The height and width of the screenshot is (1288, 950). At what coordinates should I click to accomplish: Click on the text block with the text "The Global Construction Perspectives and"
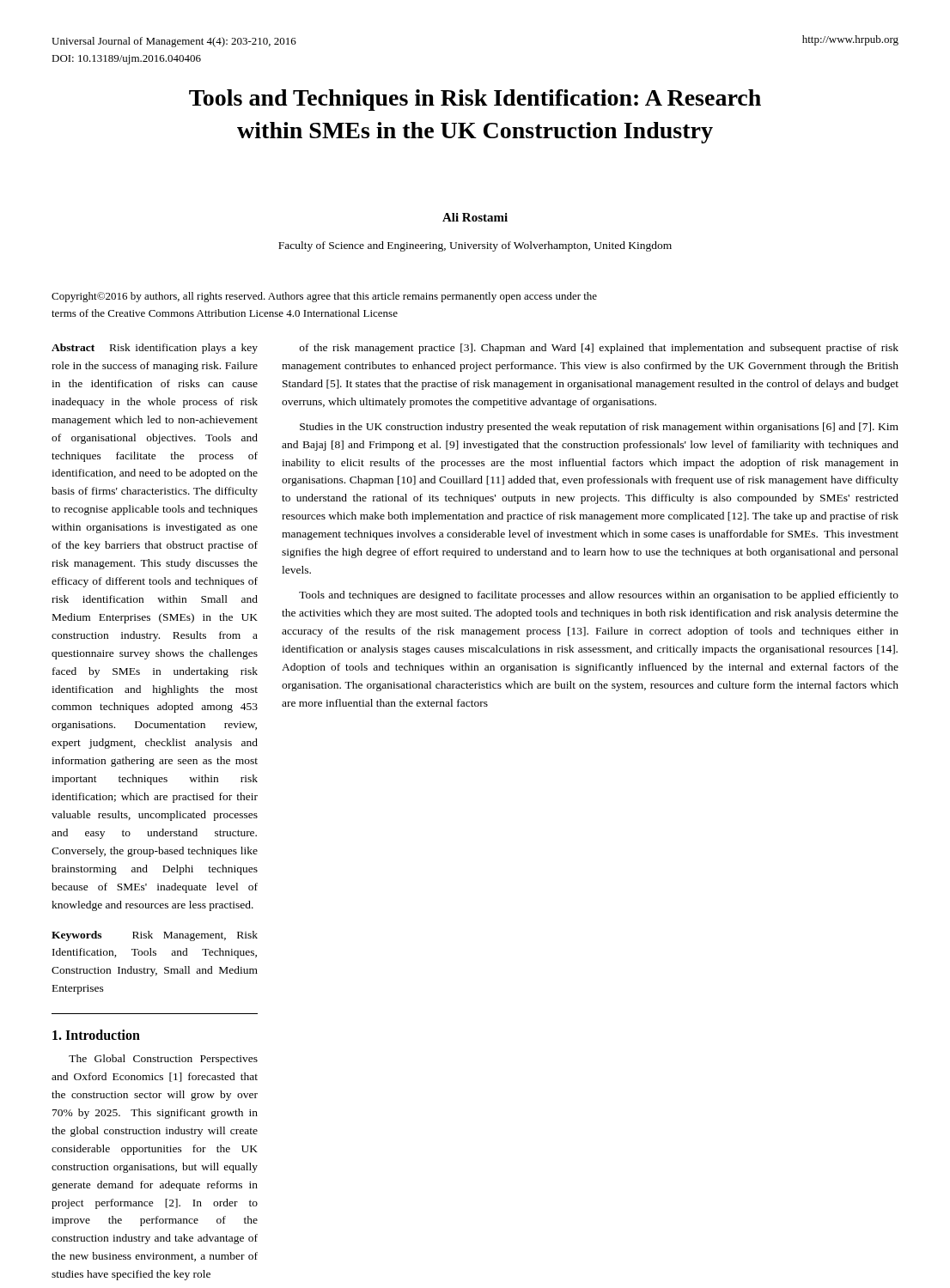click(x=155, y=1166)
